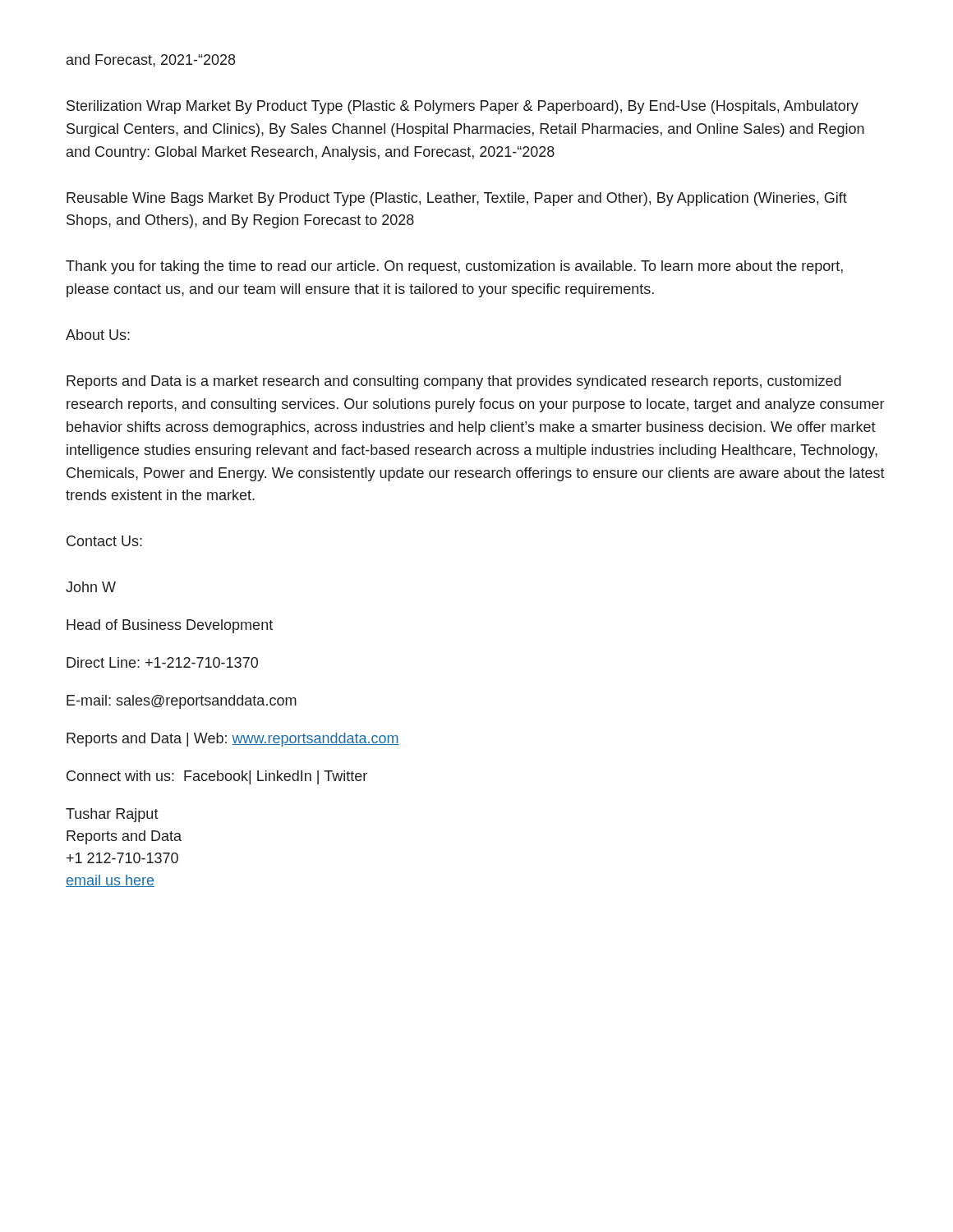
Task: Where does it say "and Forecast, 2021-“2028"?
Action: pyautogui.click(x=151, y=60)
